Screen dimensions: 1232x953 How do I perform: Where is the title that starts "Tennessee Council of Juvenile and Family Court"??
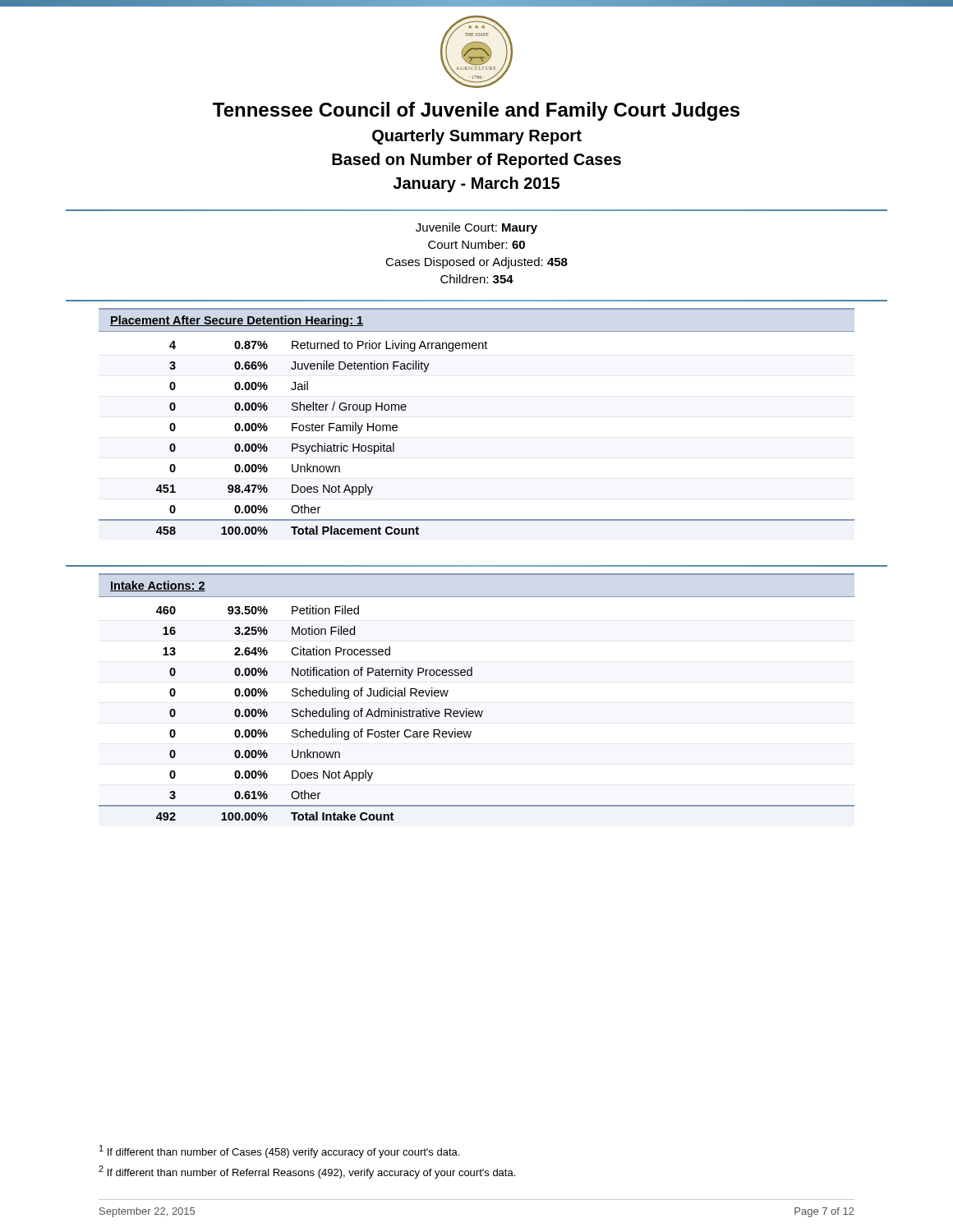click(476, 146)
